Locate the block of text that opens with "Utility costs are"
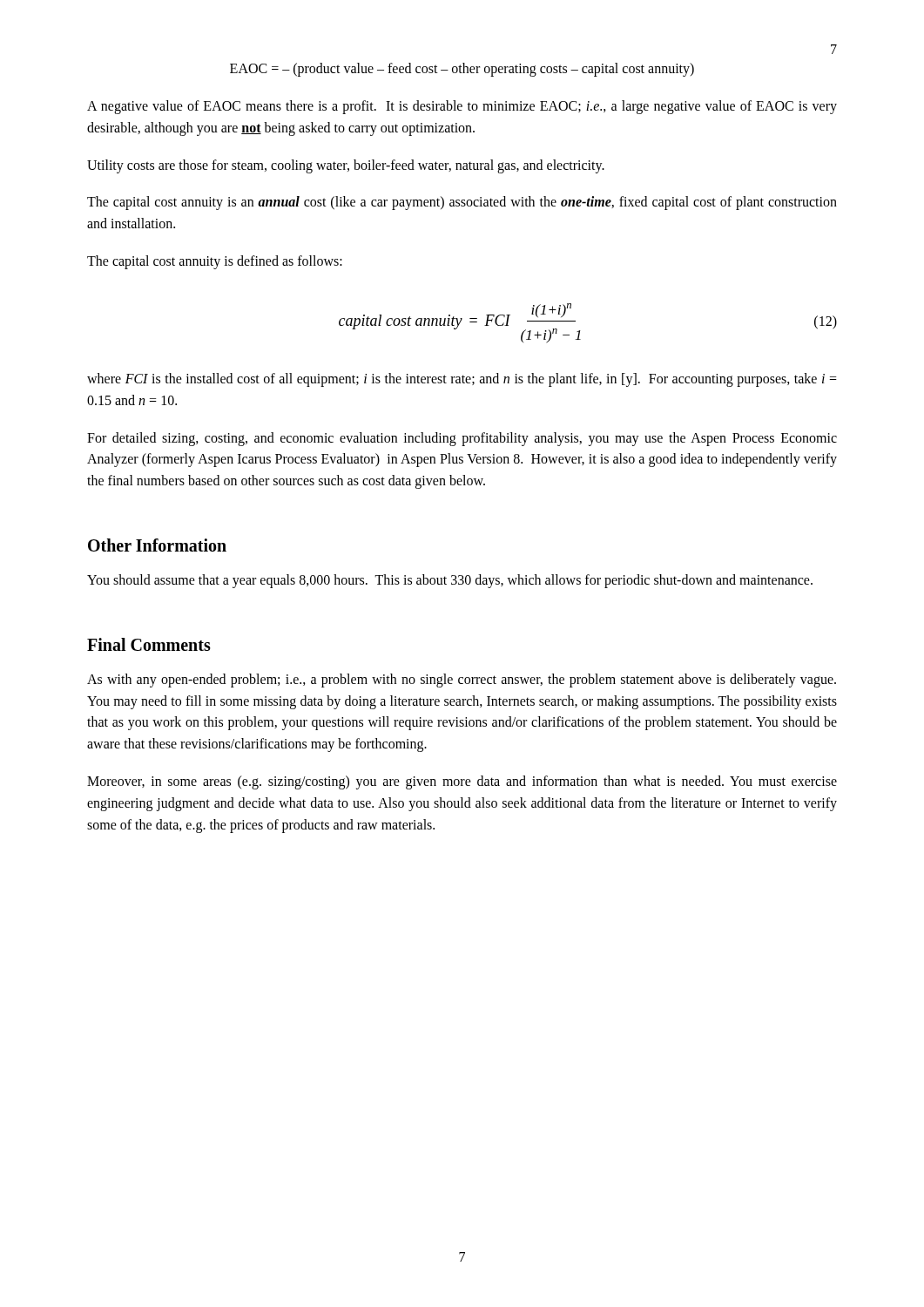Screen dimensions: 1307x924 point(346,165)
